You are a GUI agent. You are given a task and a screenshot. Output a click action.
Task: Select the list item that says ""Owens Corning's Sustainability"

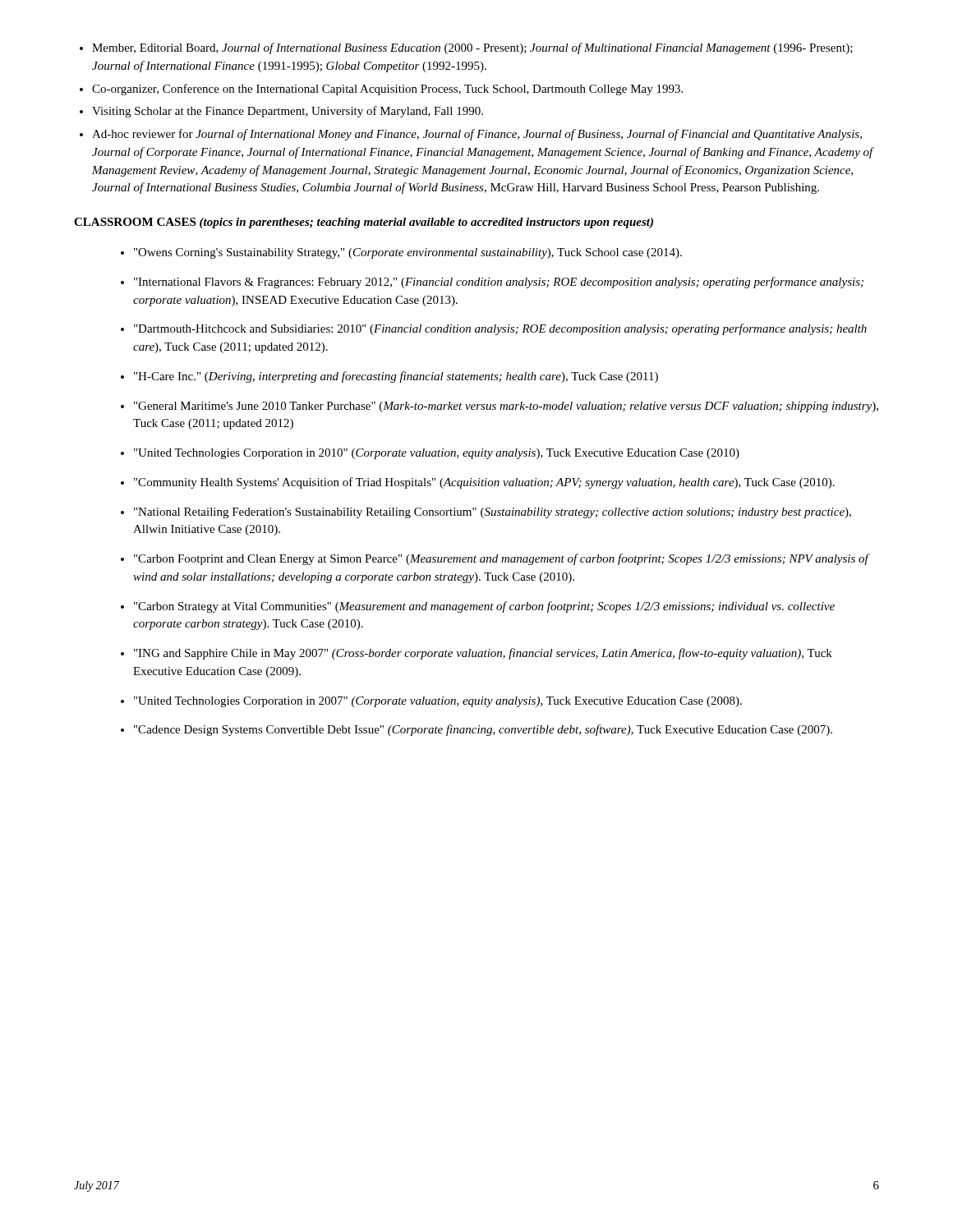408,252
